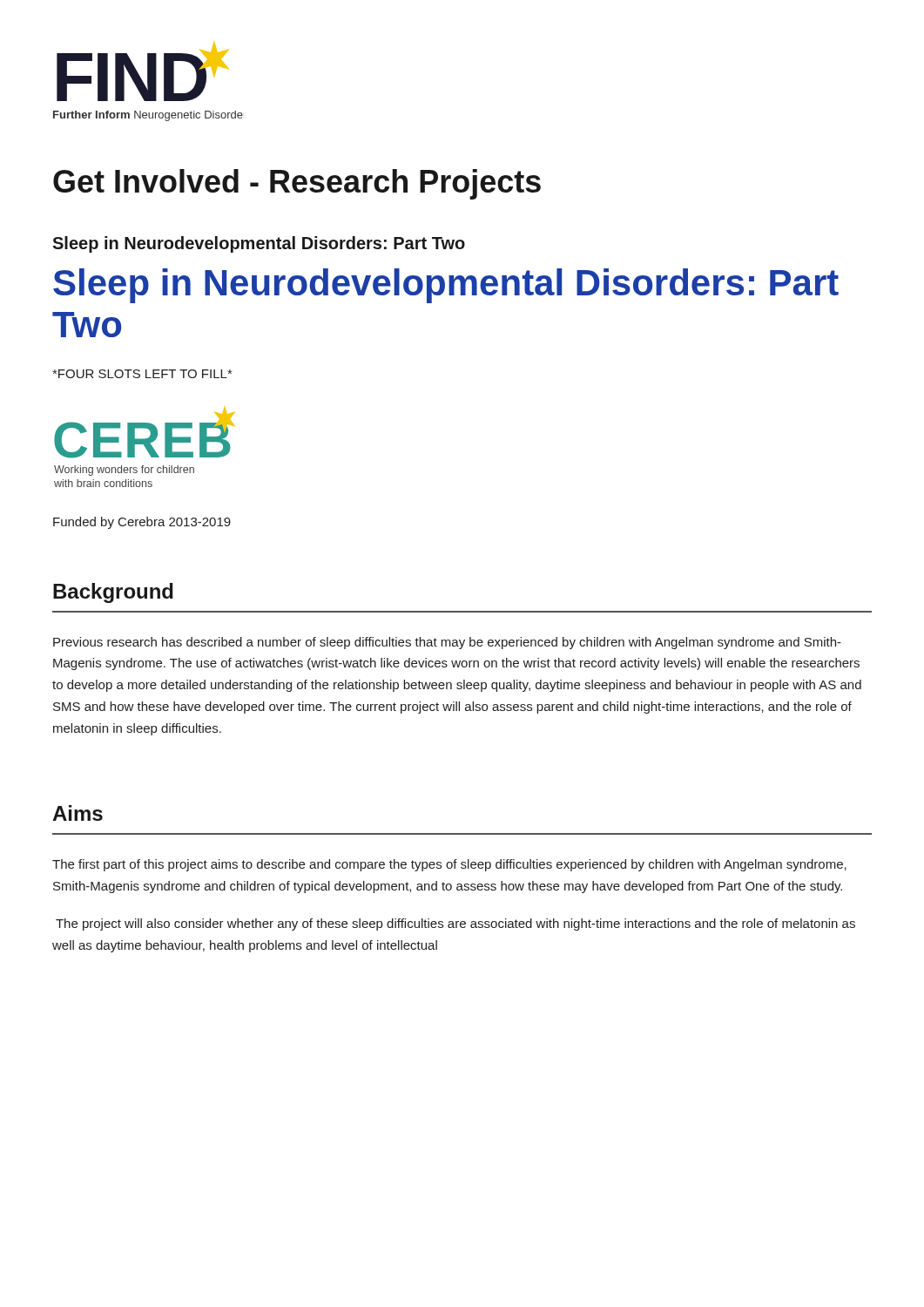Find "Funded by Cerebra 2013-2019" on this page

coord(142,521)
